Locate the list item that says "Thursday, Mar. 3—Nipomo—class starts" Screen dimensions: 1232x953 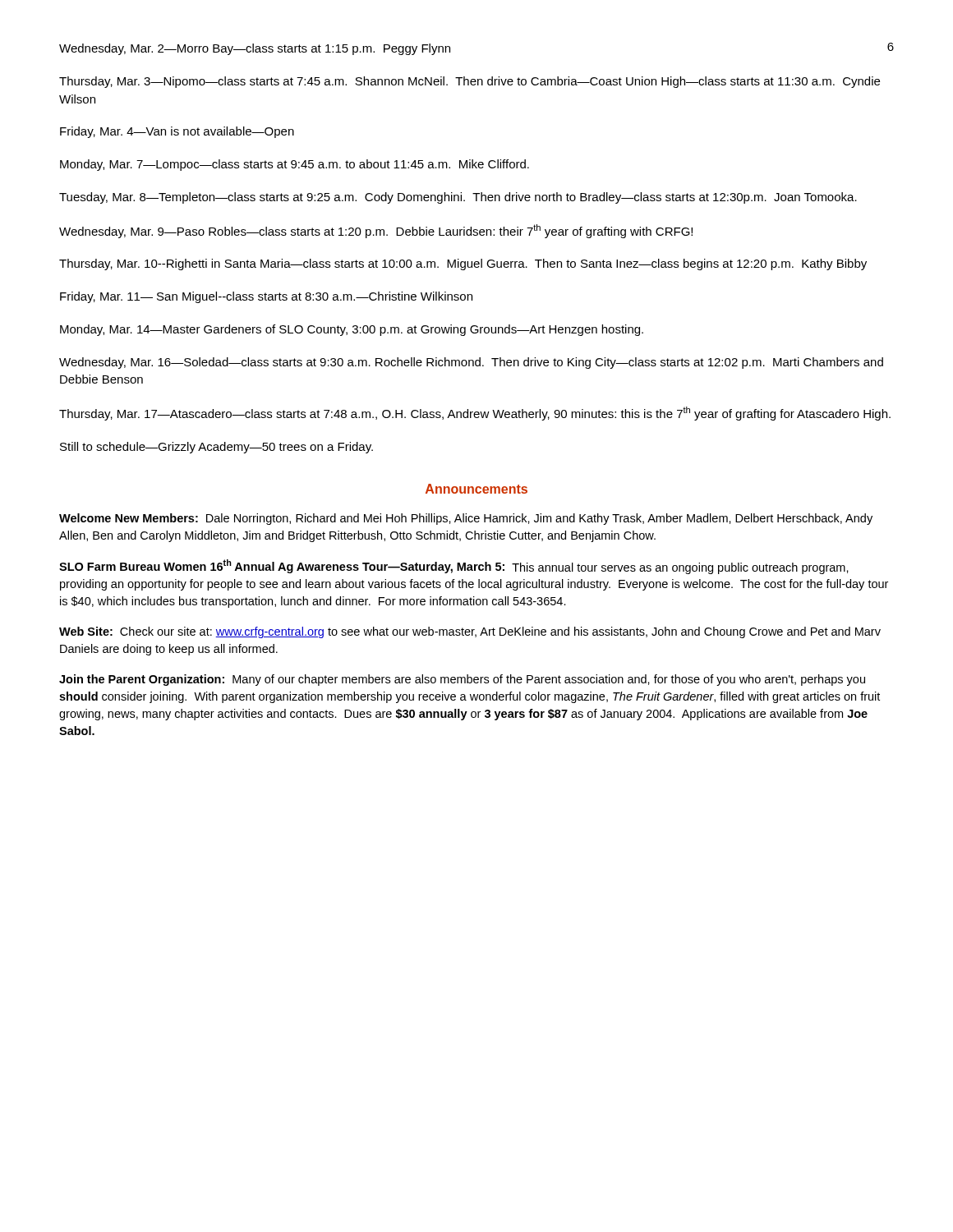[x=470, y=90]
